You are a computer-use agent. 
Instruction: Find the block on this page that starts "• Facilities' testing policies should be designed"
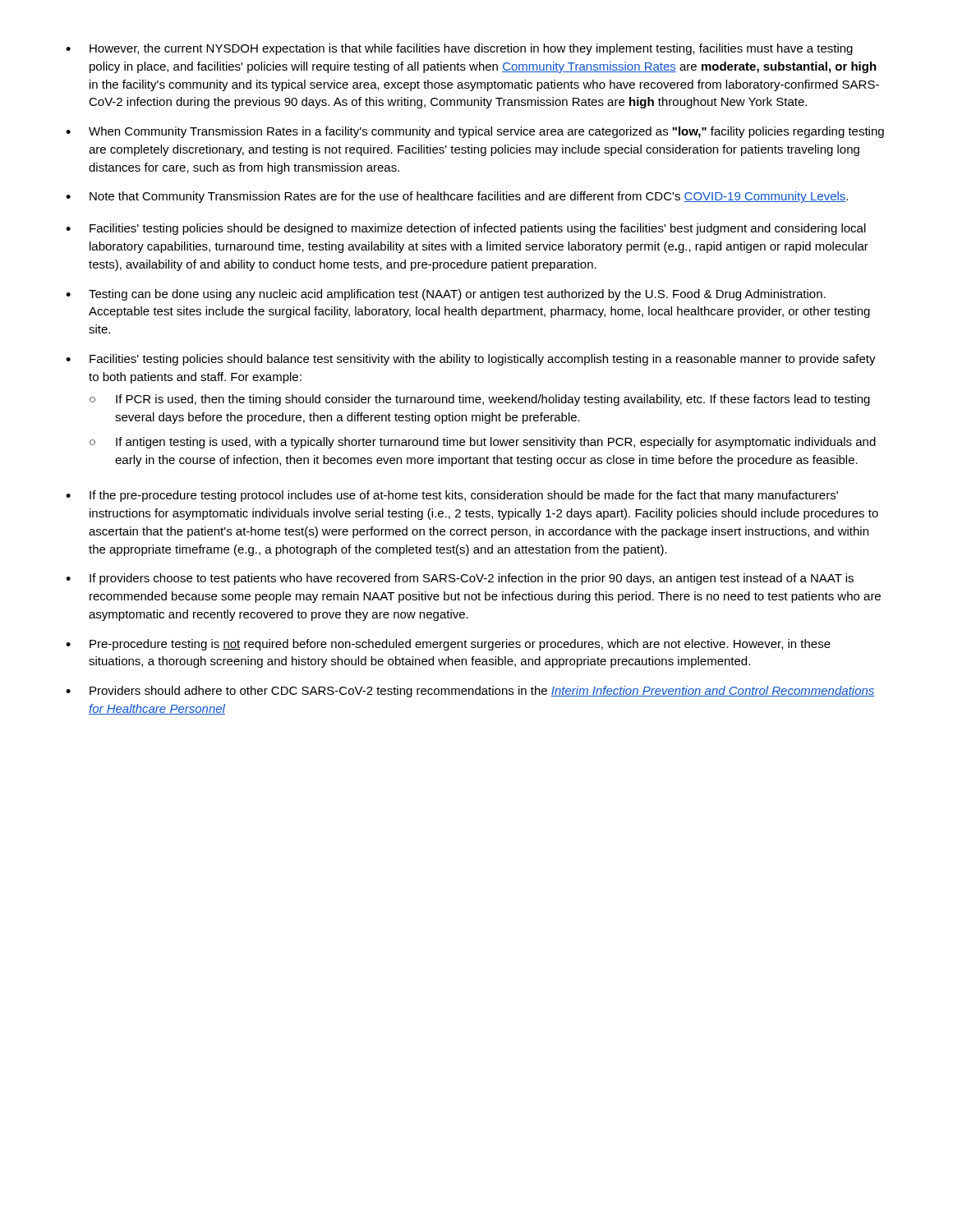click(x=476, y=246)
